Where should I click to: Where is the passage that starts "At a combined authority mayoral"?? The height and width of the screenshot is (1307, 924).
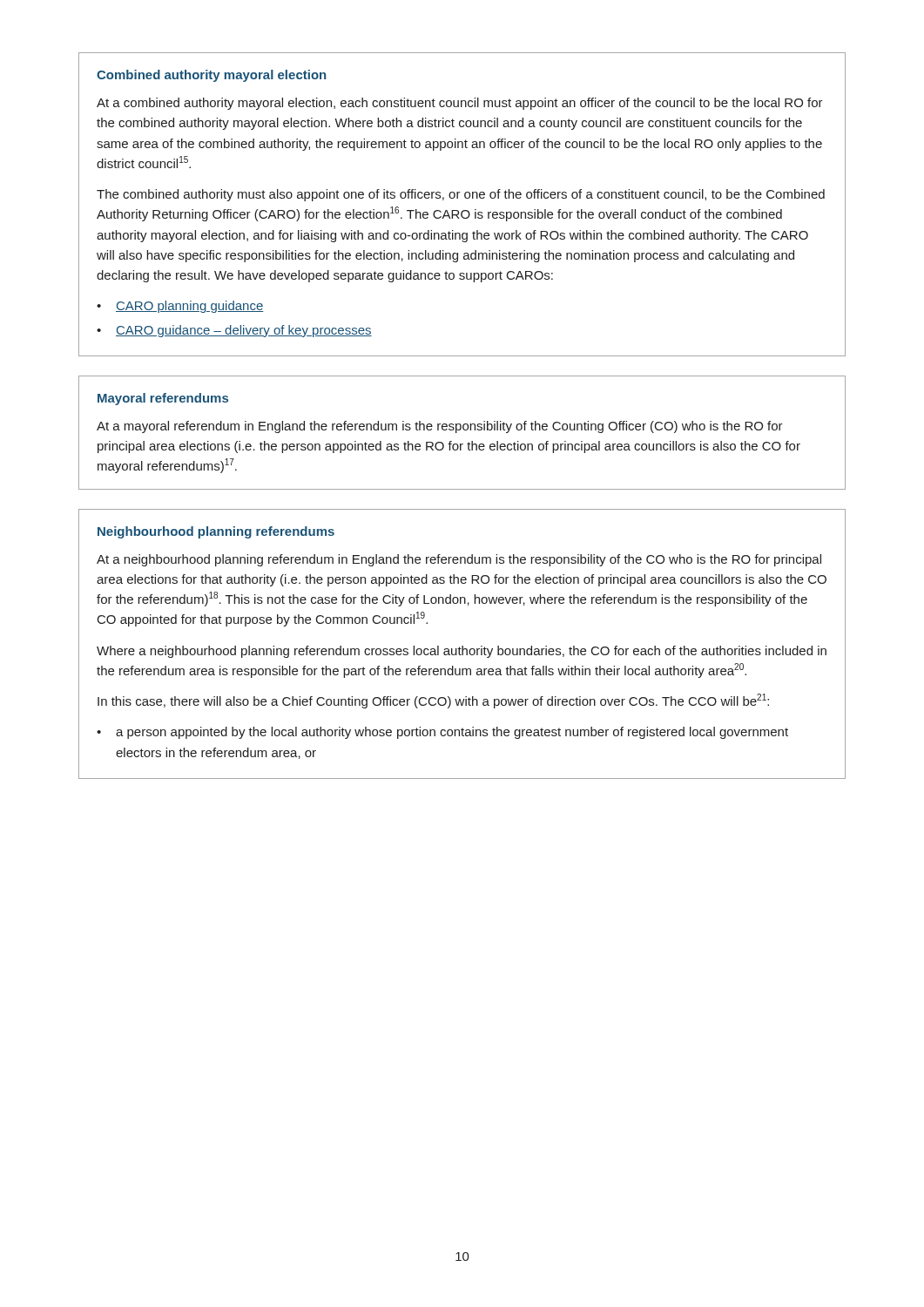tap(460, 133)
